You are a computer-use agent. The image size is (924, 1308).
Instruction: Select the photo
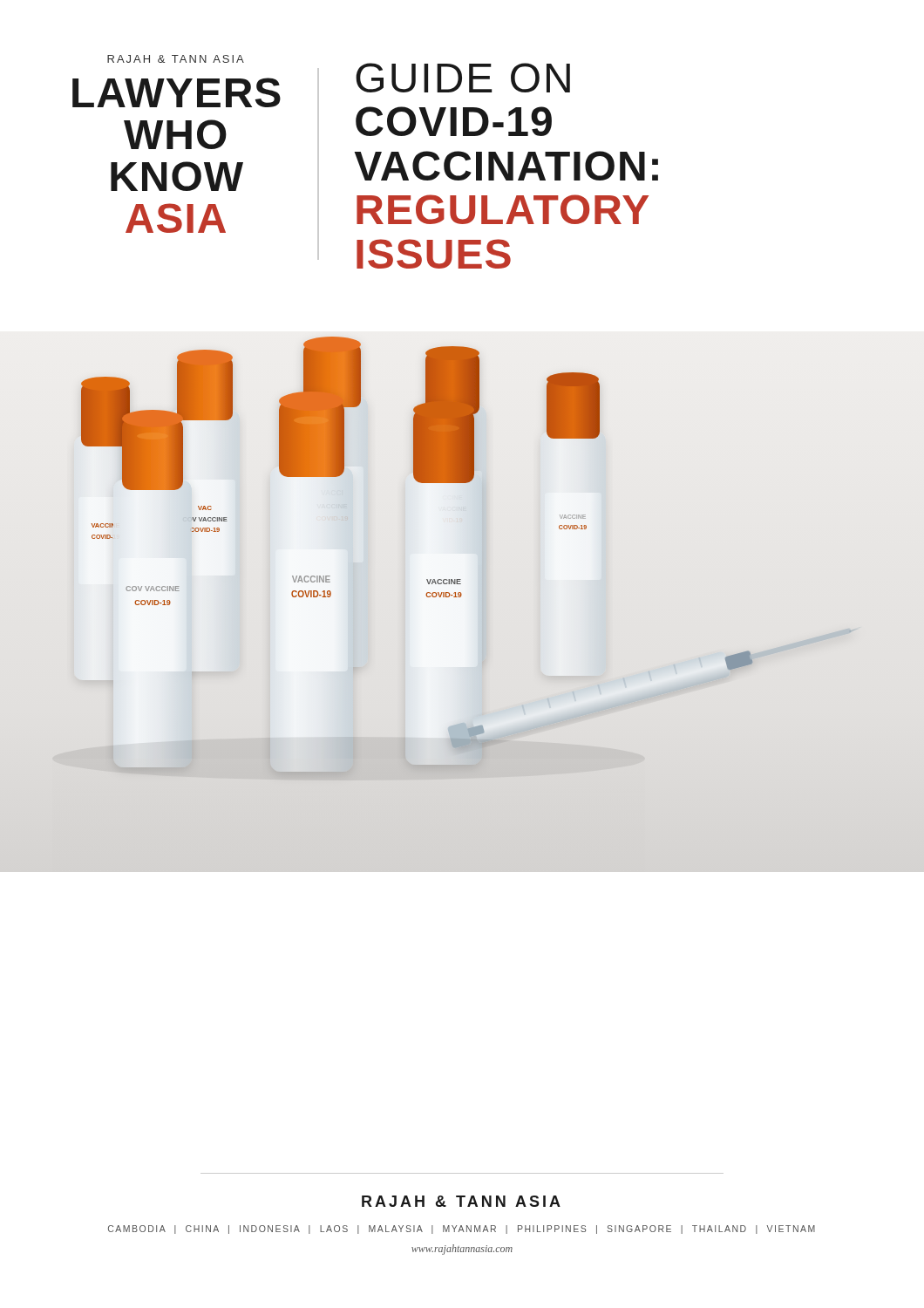point(462,602)
